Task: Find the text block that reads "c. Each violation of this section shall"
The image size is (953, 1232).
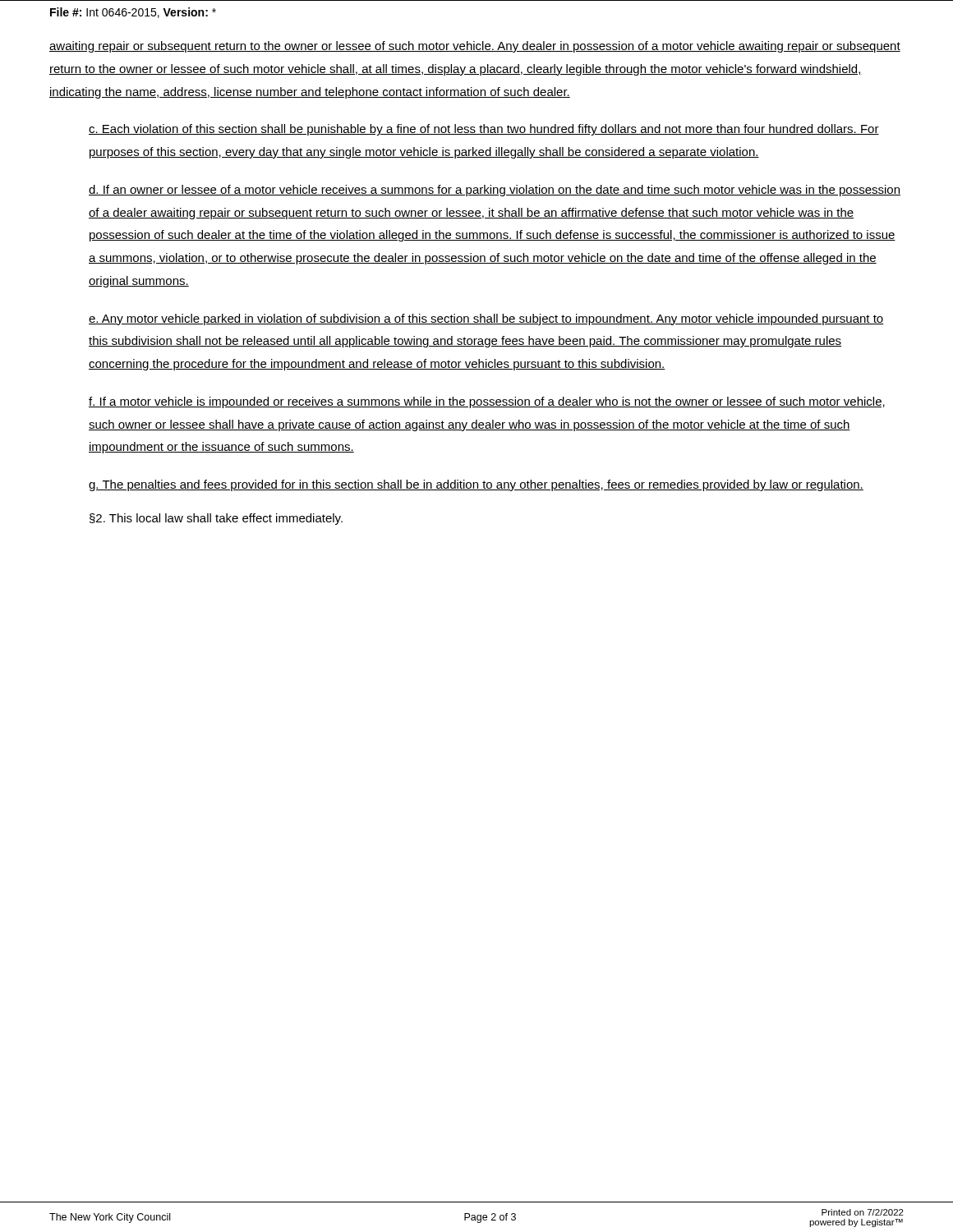Action: pos(484,140)
